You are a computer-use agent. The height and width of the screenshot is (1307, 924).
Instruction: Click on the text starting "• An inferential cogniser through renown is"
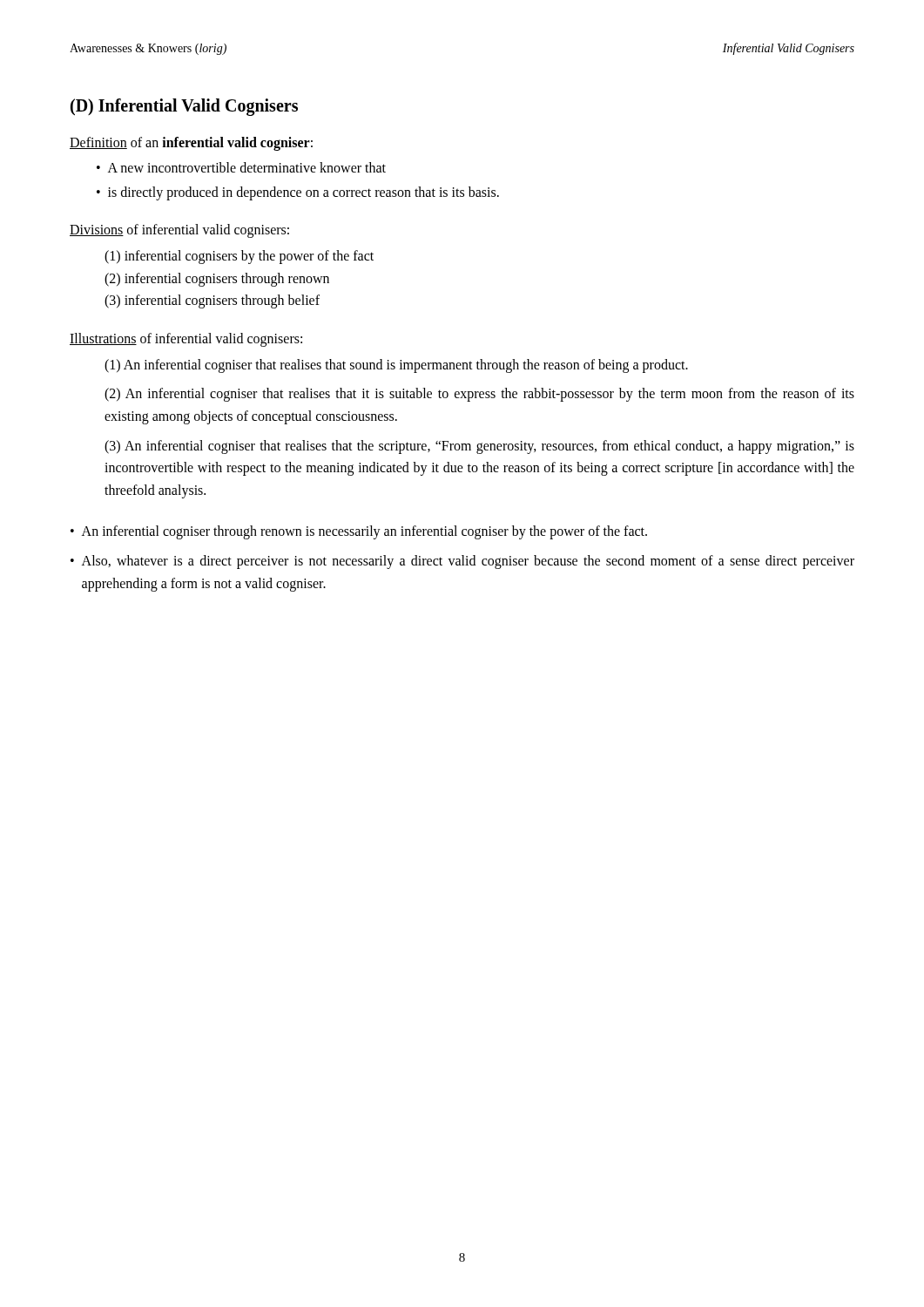tap(359, 532)
